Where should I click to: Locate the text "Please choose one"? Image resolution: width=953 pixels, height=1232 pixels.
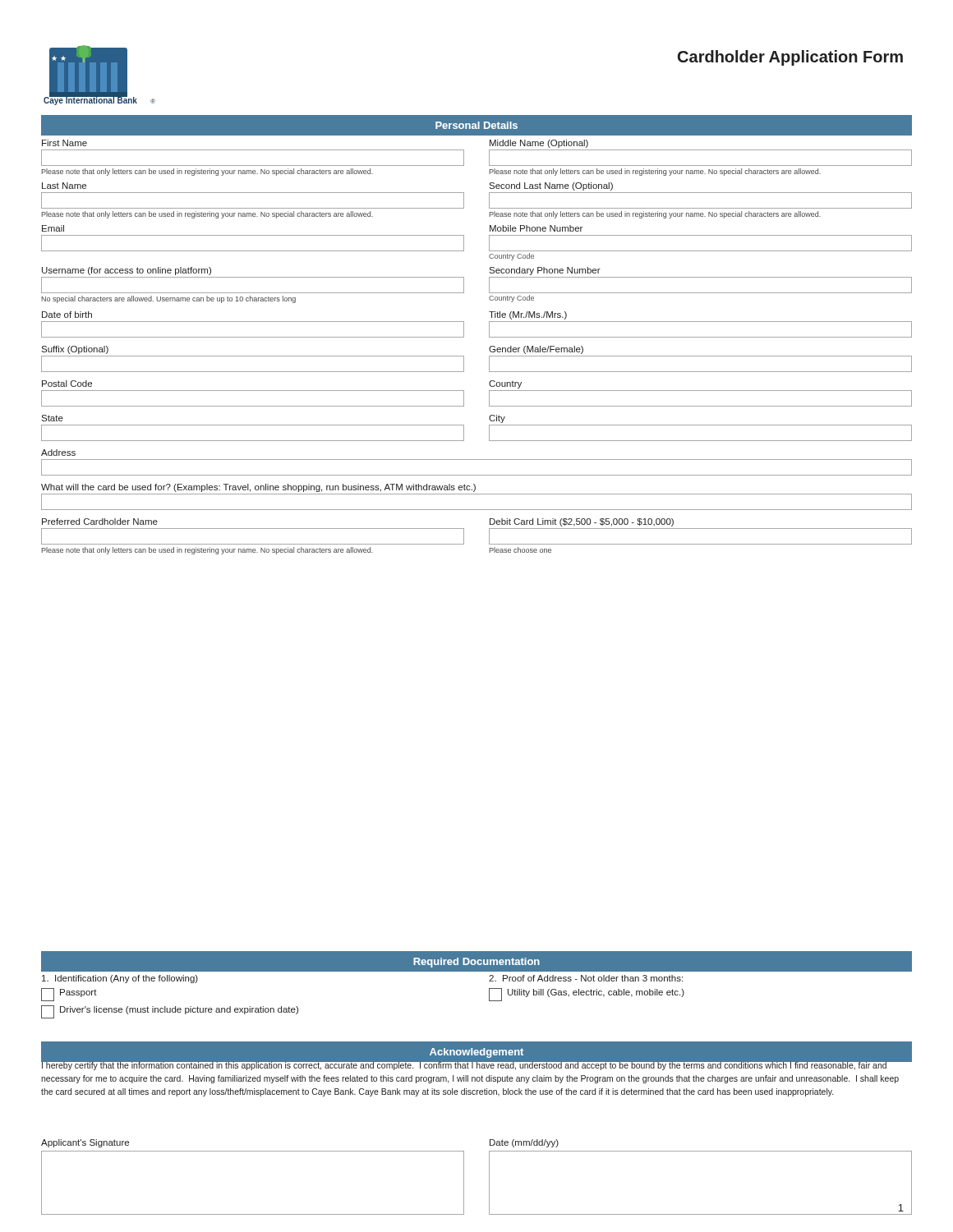click(520, 550)
